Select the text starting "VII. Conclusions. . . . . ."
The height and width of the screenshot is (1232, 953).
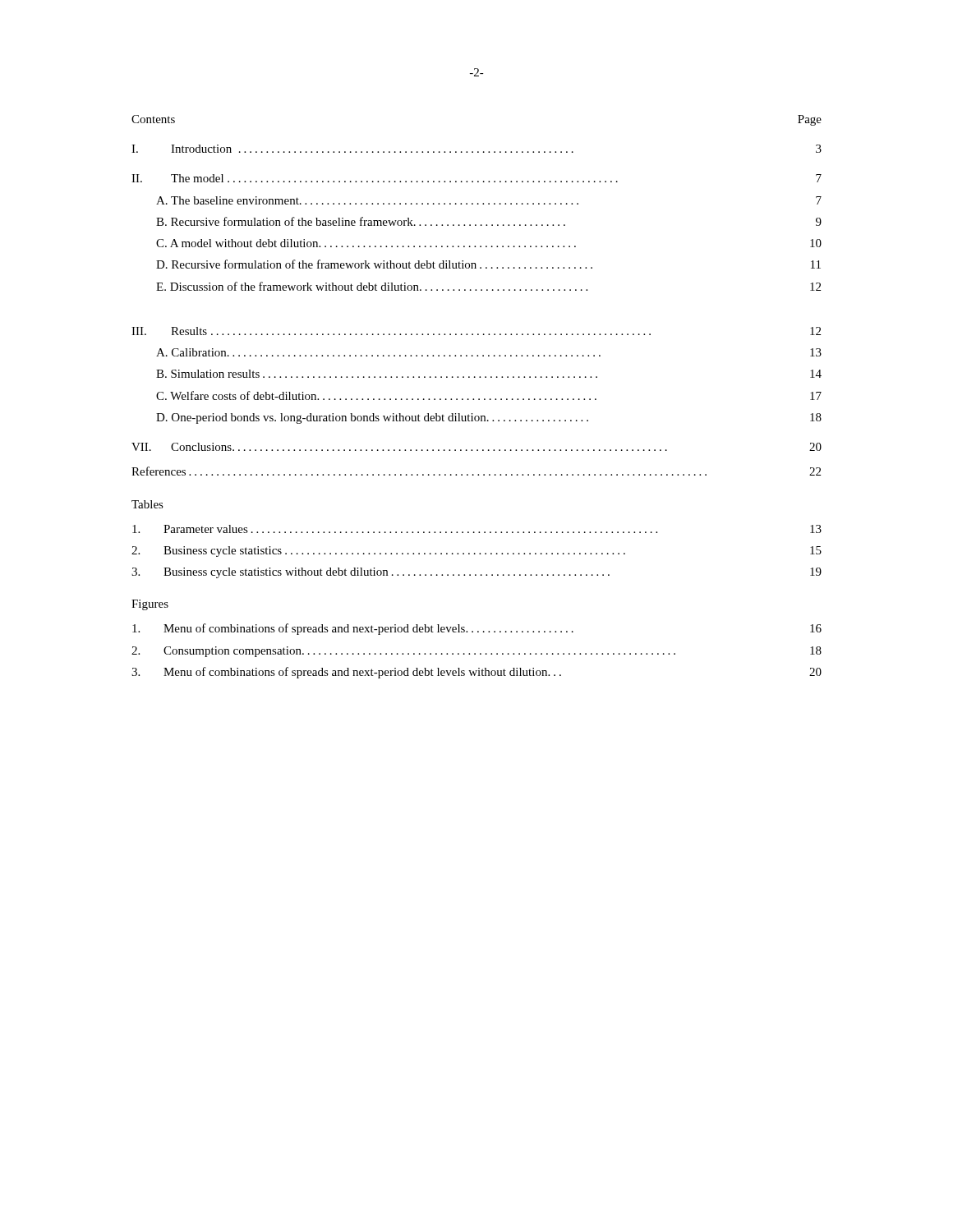pos(476,447)
